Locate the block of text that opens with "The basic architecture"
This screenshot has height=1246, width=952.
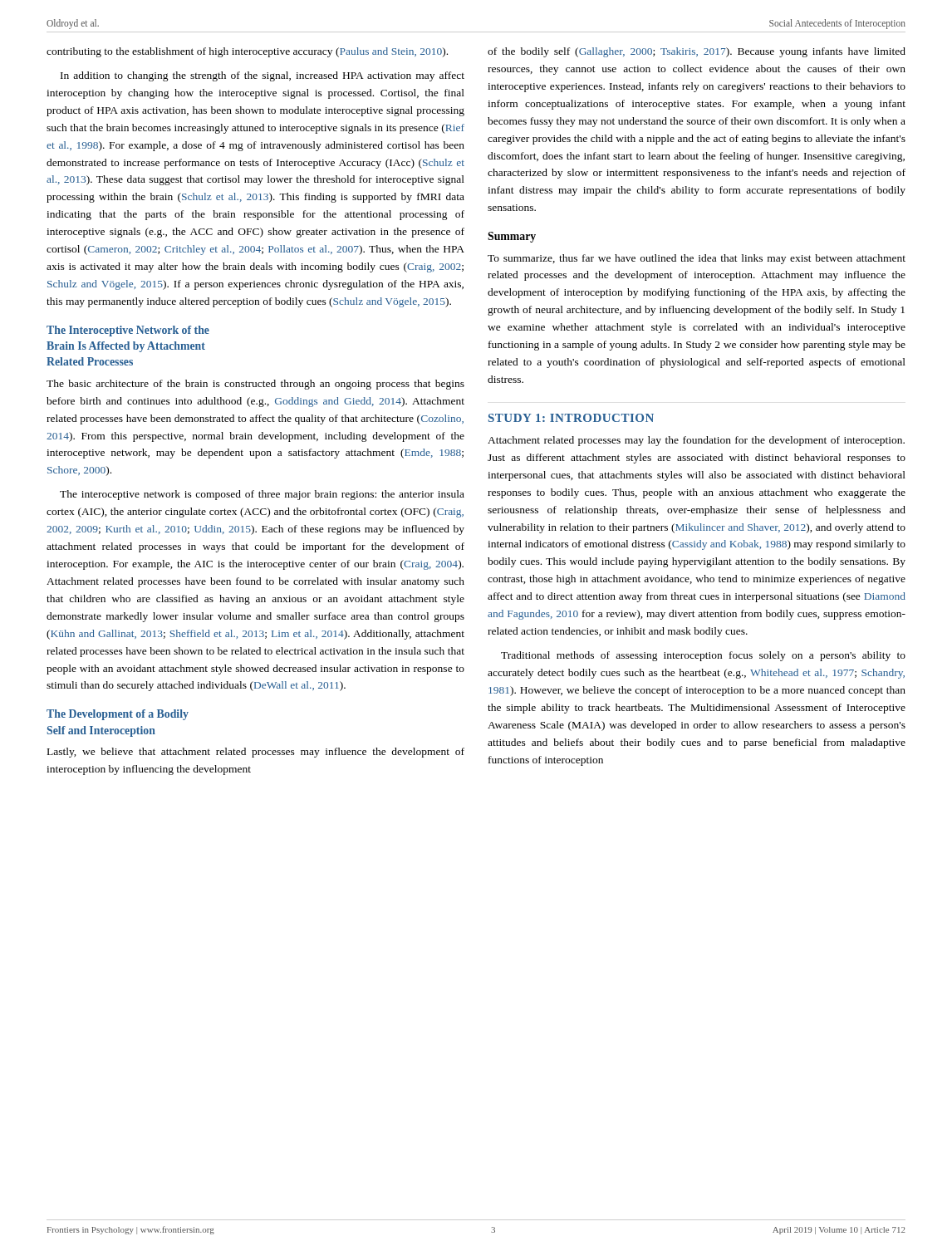pyautogui.click(x=255, y=535)
